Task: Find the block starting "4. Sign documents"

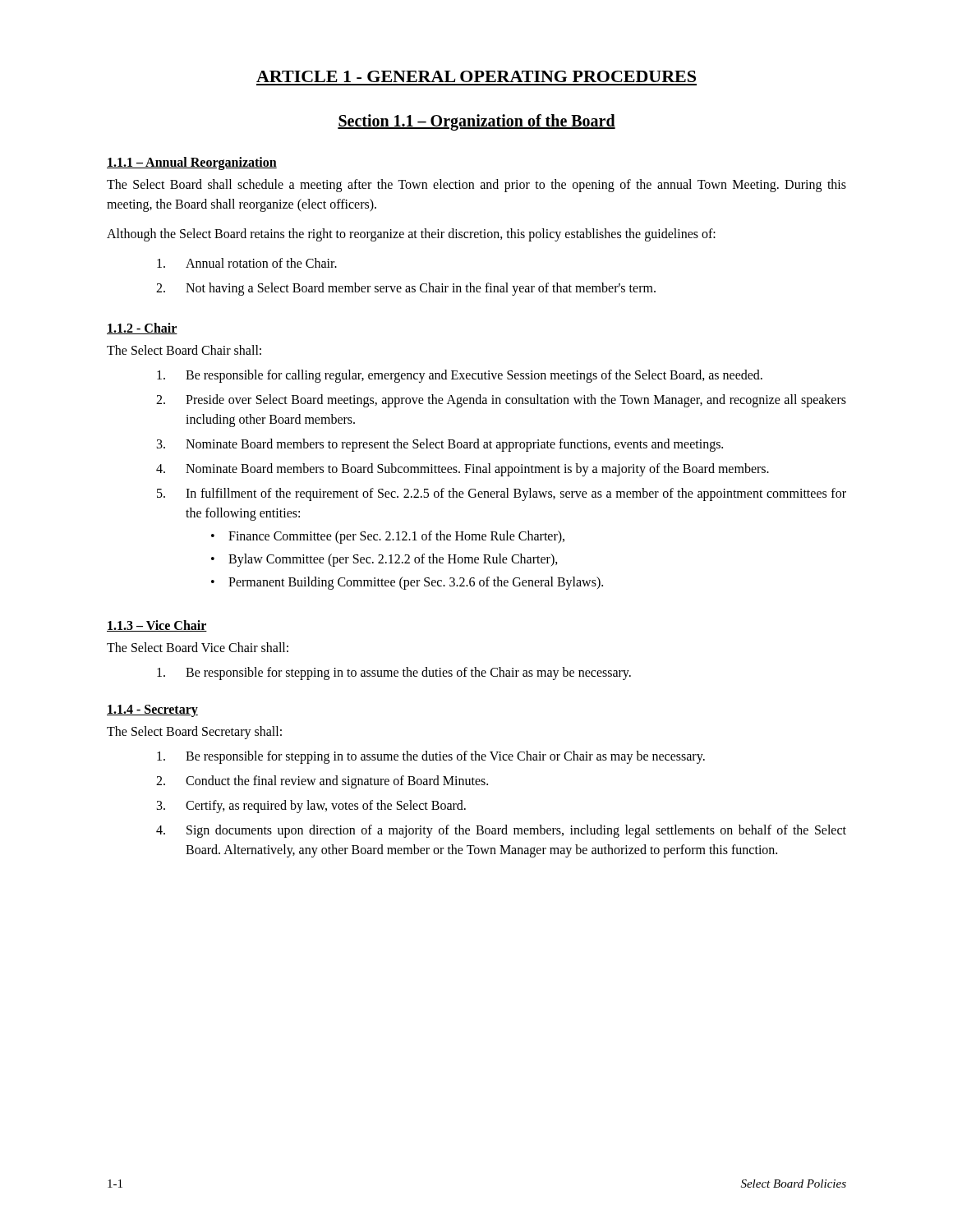Action: pyautogui.click(x=501, y=840)
